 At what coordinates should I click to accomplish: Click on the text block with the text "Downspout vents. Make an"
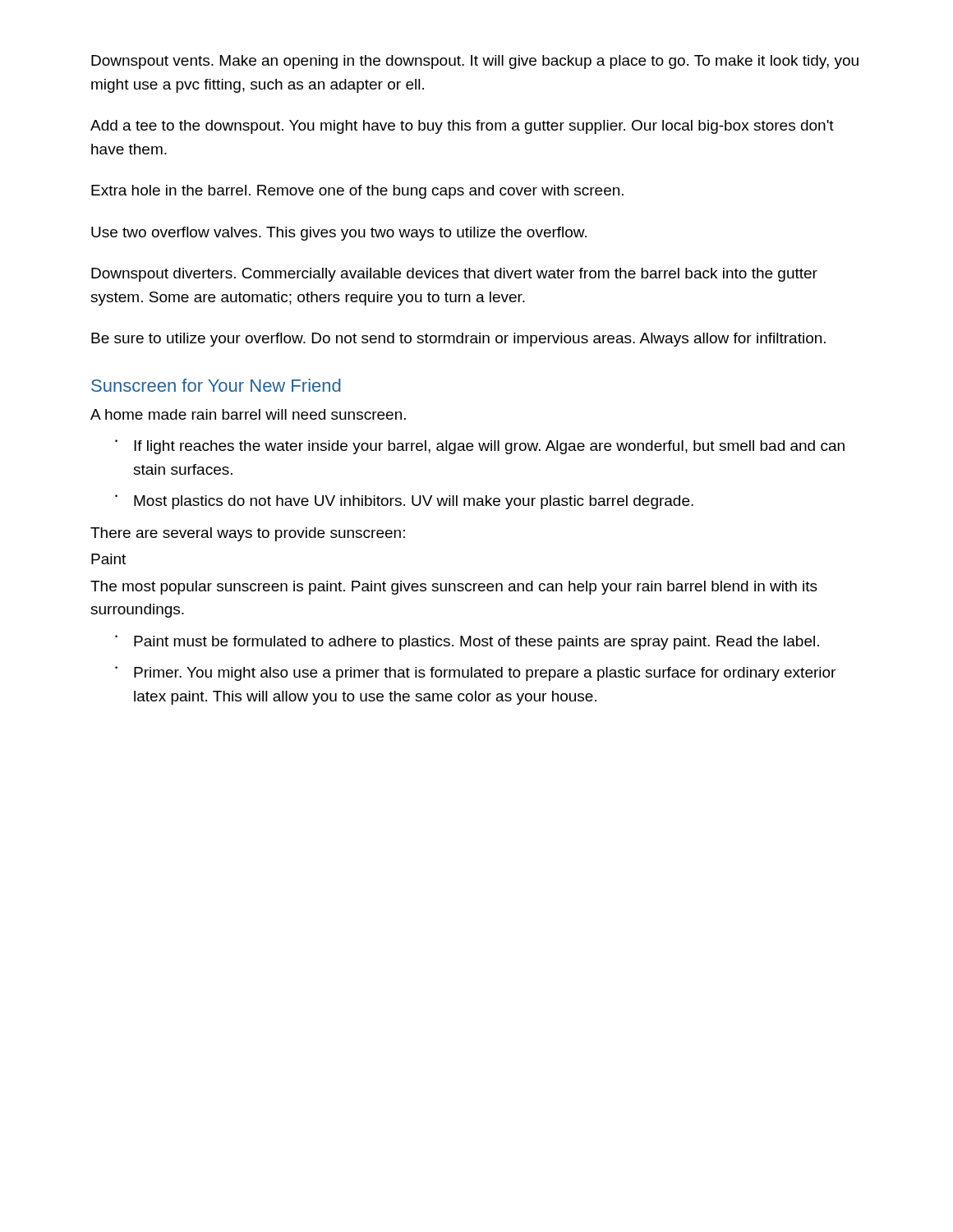click(x=475, y=72)
